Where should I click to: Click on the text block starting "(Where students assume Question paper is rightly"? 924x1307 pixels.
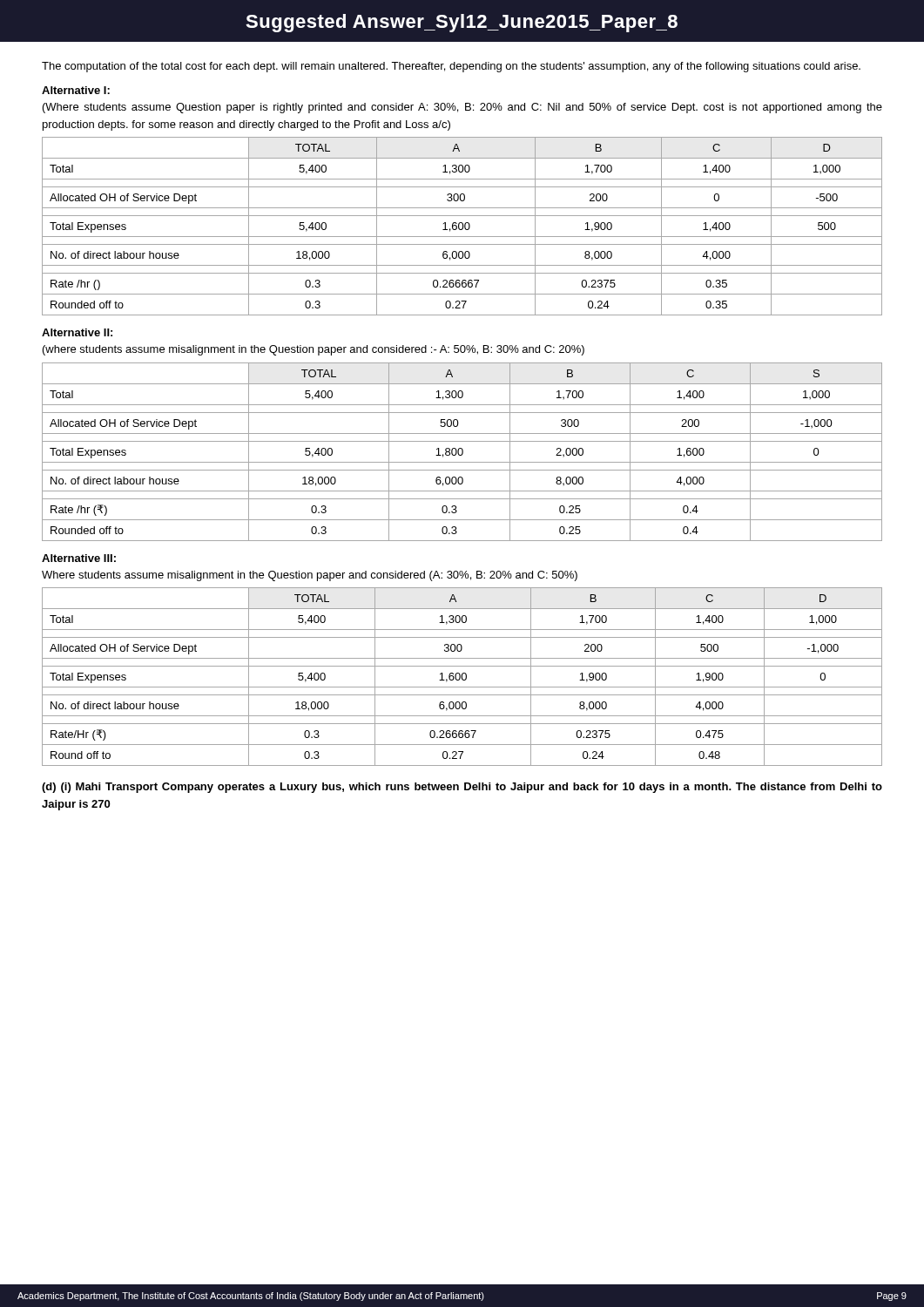coord(462,115)
